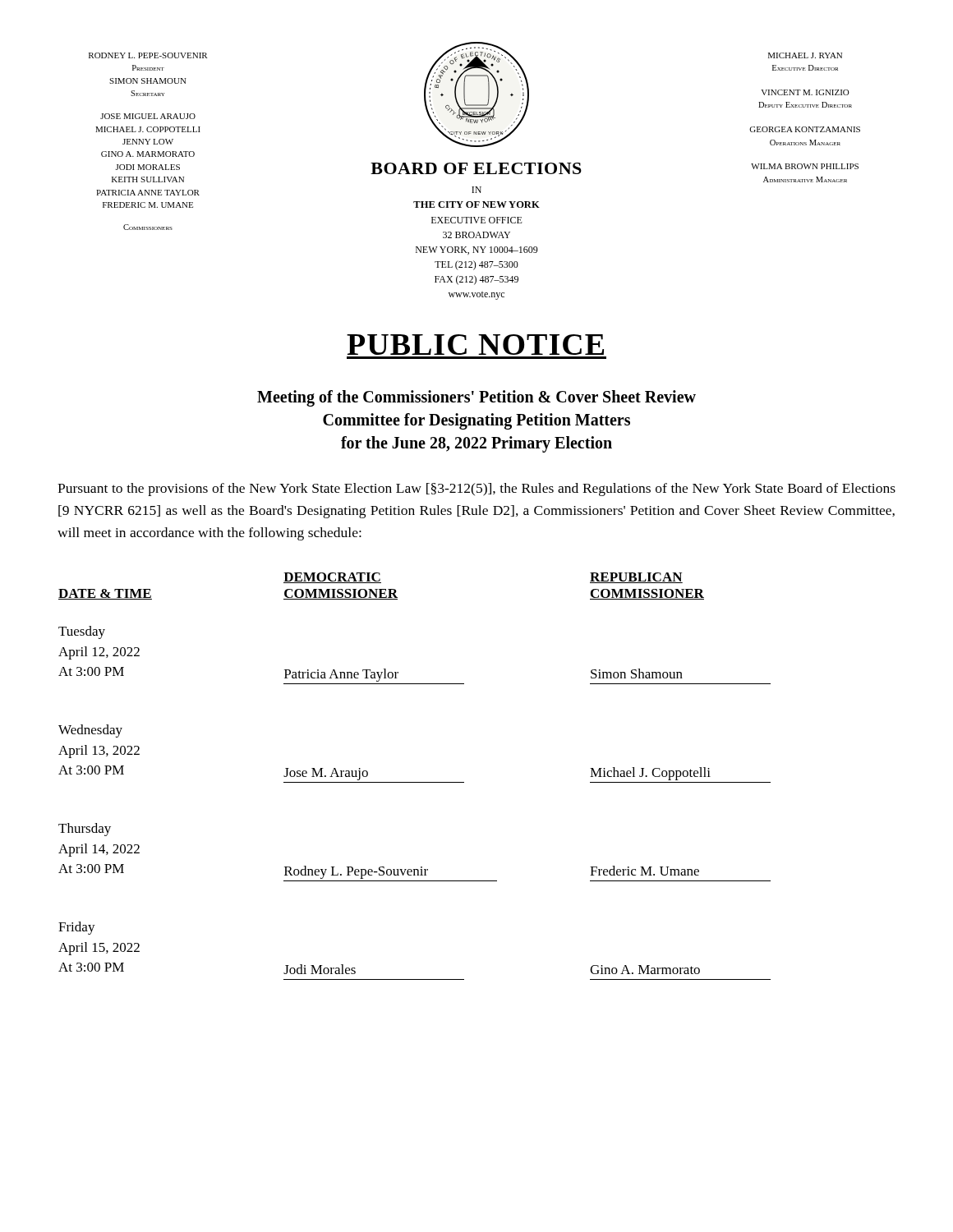This screenshot has height=1232, width=953.
Task: Find the block on this page that starts "Pursuant to the provisions"
Action: (x=476, y=510)
